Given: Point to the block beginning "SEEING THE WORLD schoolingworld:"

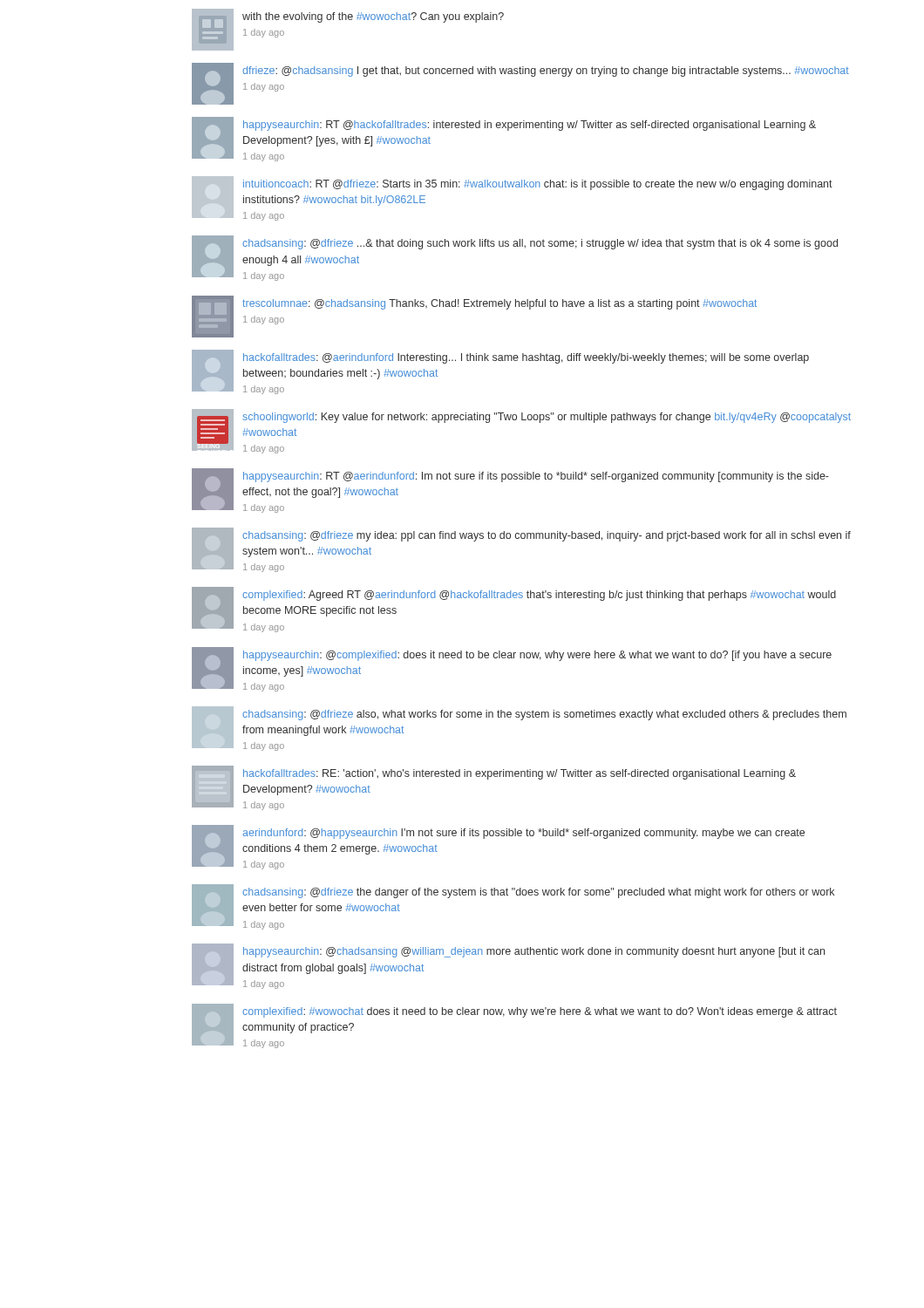Looking at the screenshot, I should click(523, 432).
